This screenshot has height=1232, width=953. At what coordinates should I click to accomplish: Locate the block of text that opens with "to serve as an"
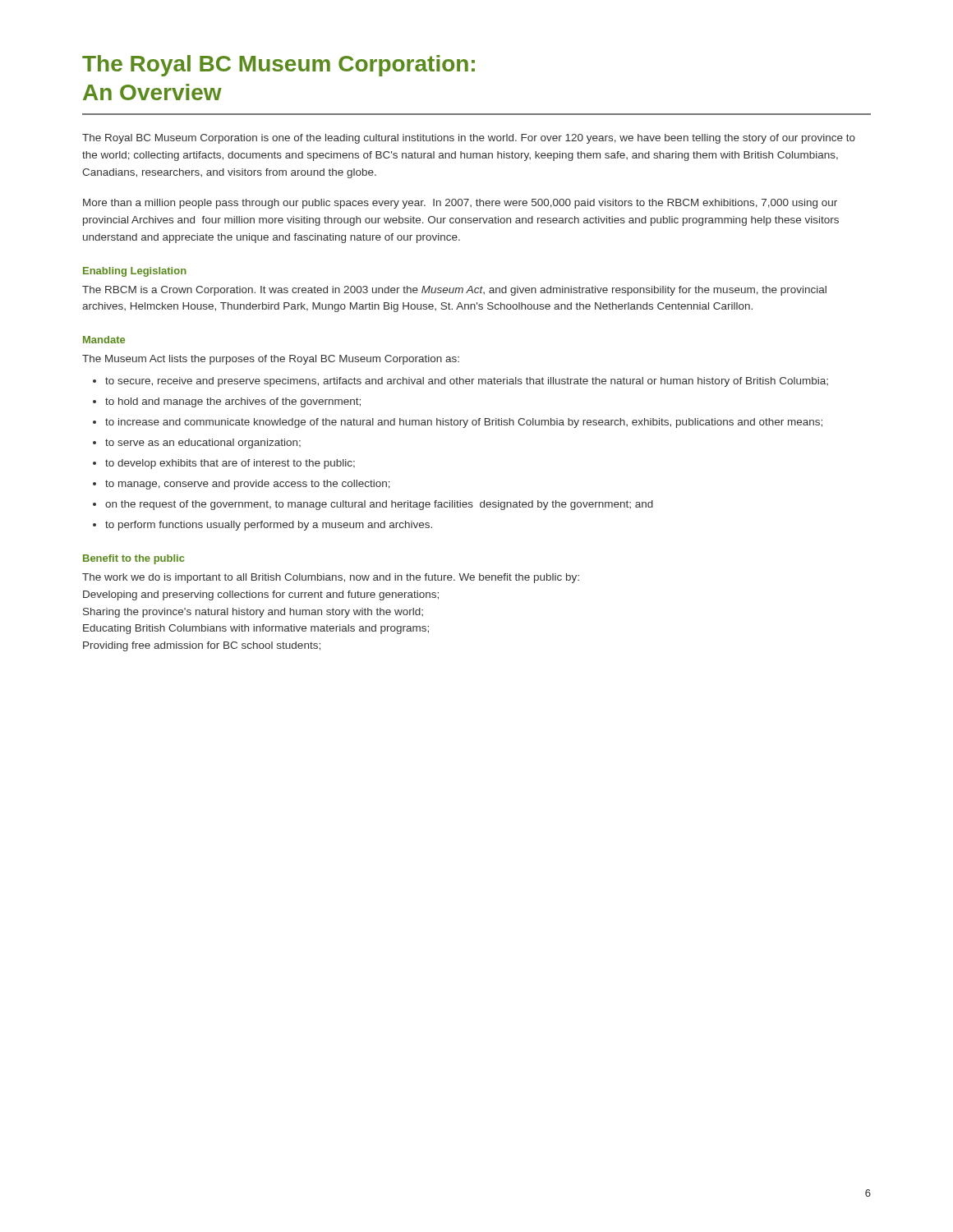pyautogui.click(x=203, y=444)
